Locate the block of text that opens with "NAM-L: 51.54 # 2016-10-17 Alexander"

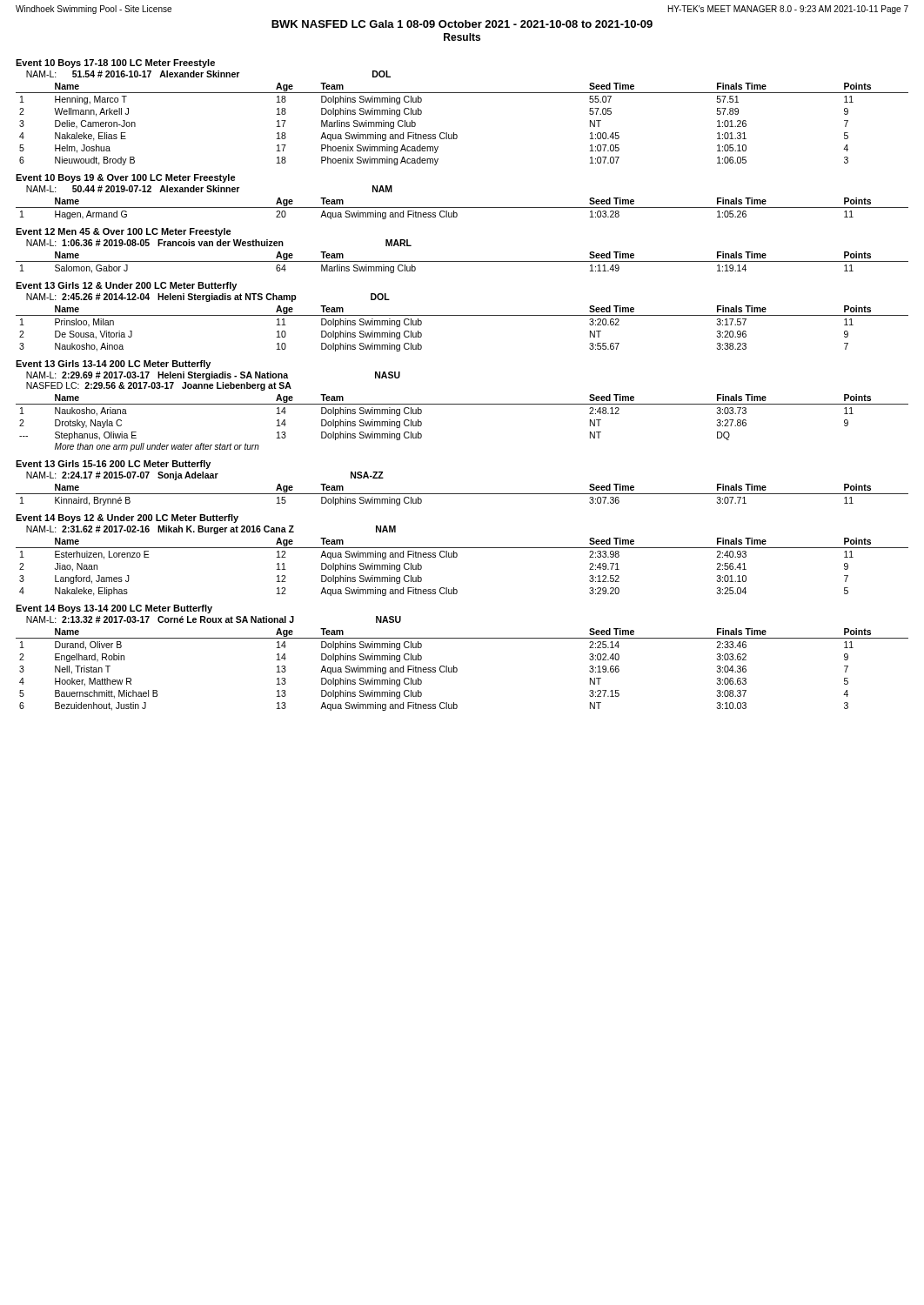click(x=203, y=74)
